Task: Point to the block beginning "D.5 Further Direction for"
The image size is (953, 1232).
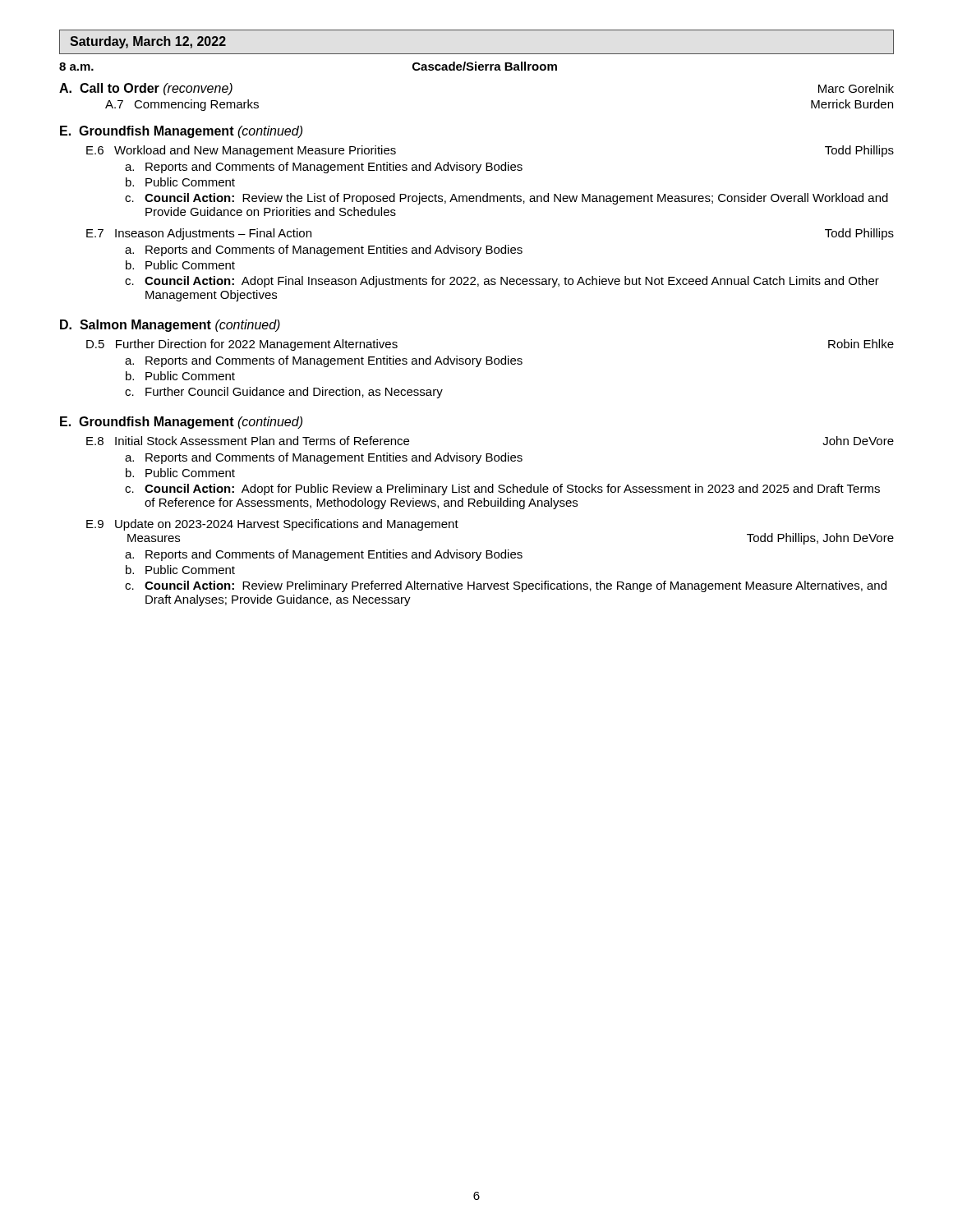Action: coord(241,345)
